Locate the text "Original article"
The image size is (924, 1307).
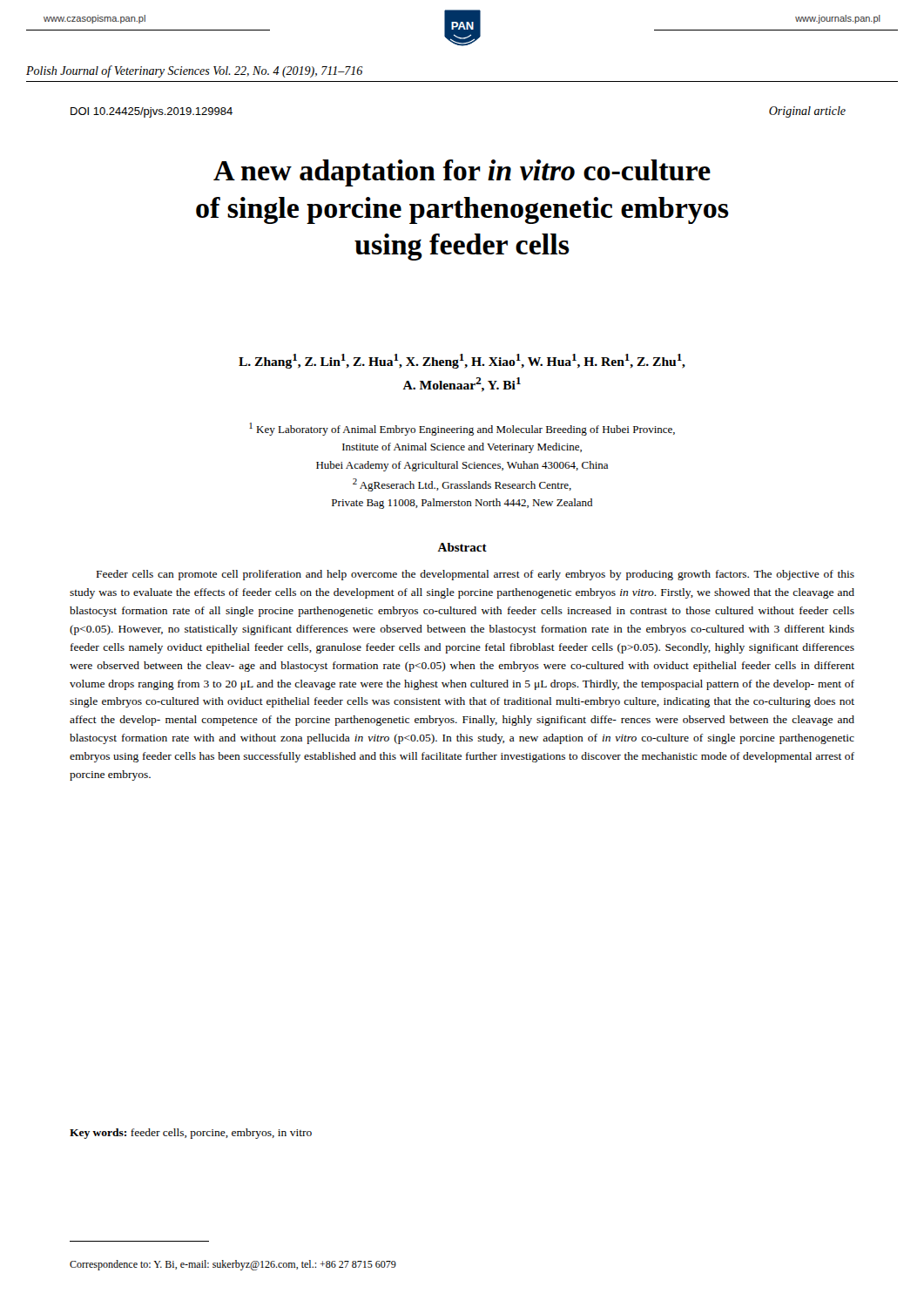pos(807,111)
